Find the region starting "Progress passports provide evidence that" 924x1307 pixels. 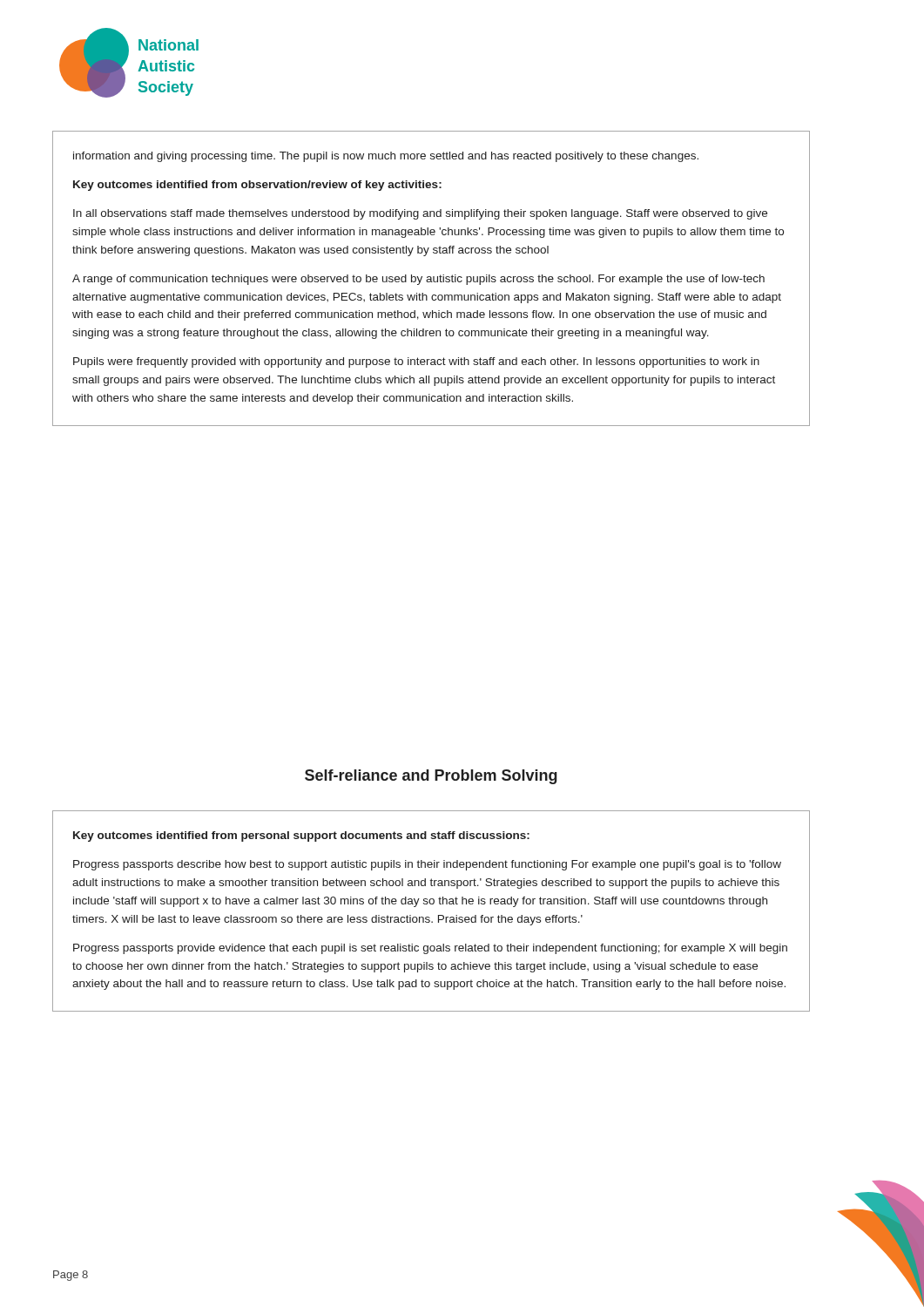point(430,965)
